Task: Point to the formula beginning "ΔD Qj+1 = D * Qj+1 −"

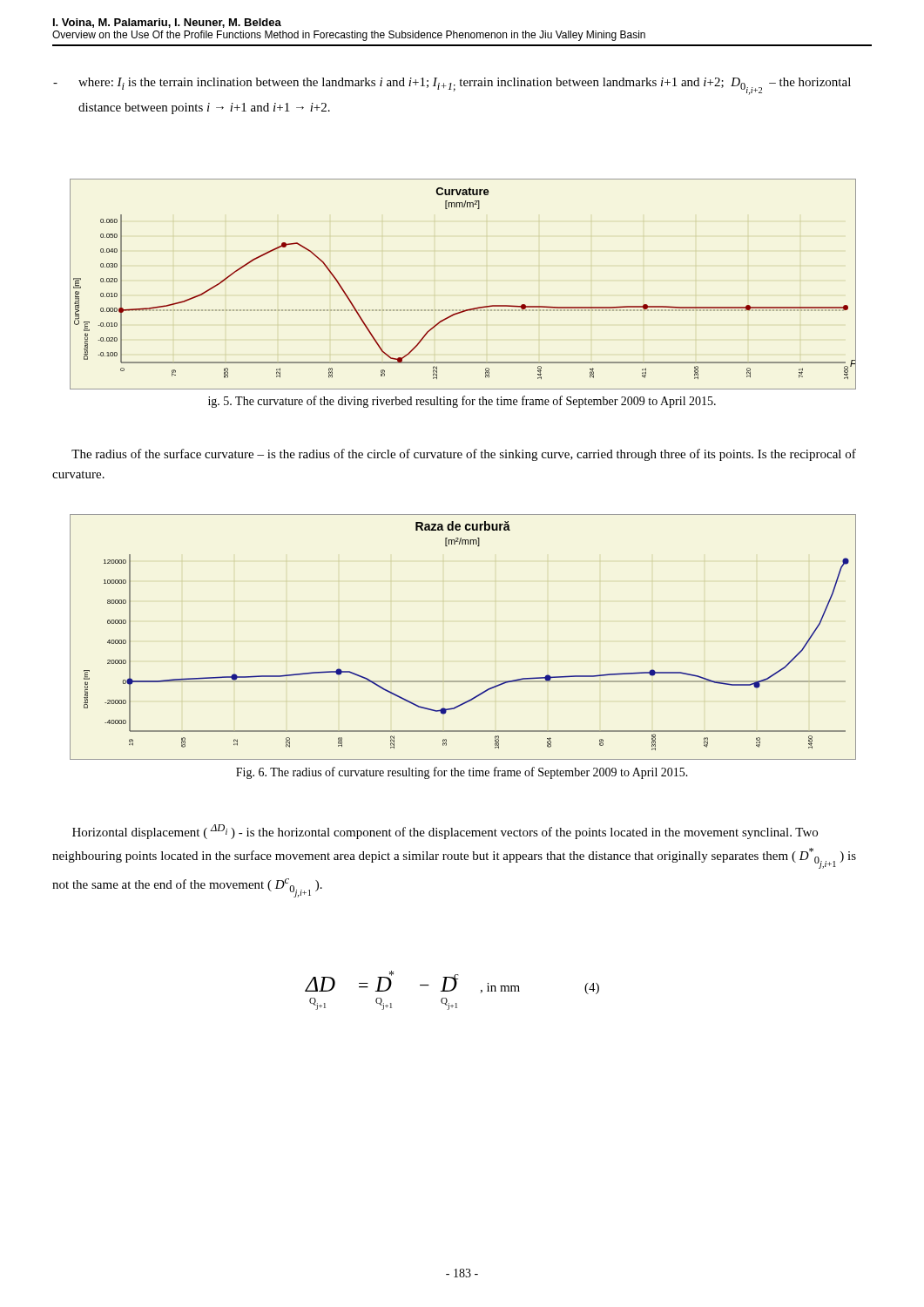Action: [462, 985]
